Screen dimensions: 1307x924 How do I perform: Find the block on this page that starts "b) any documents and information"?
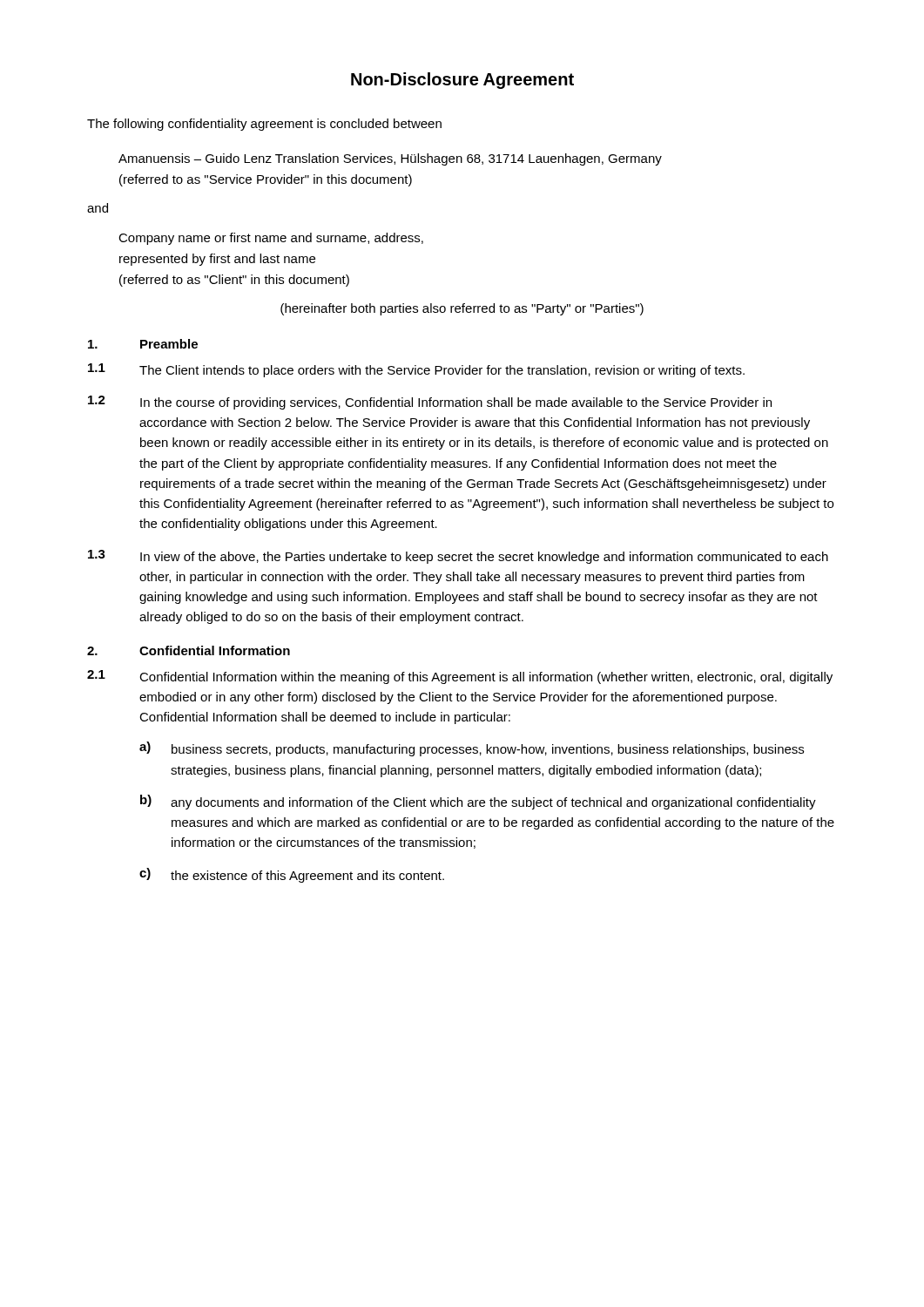coord(488,822)
